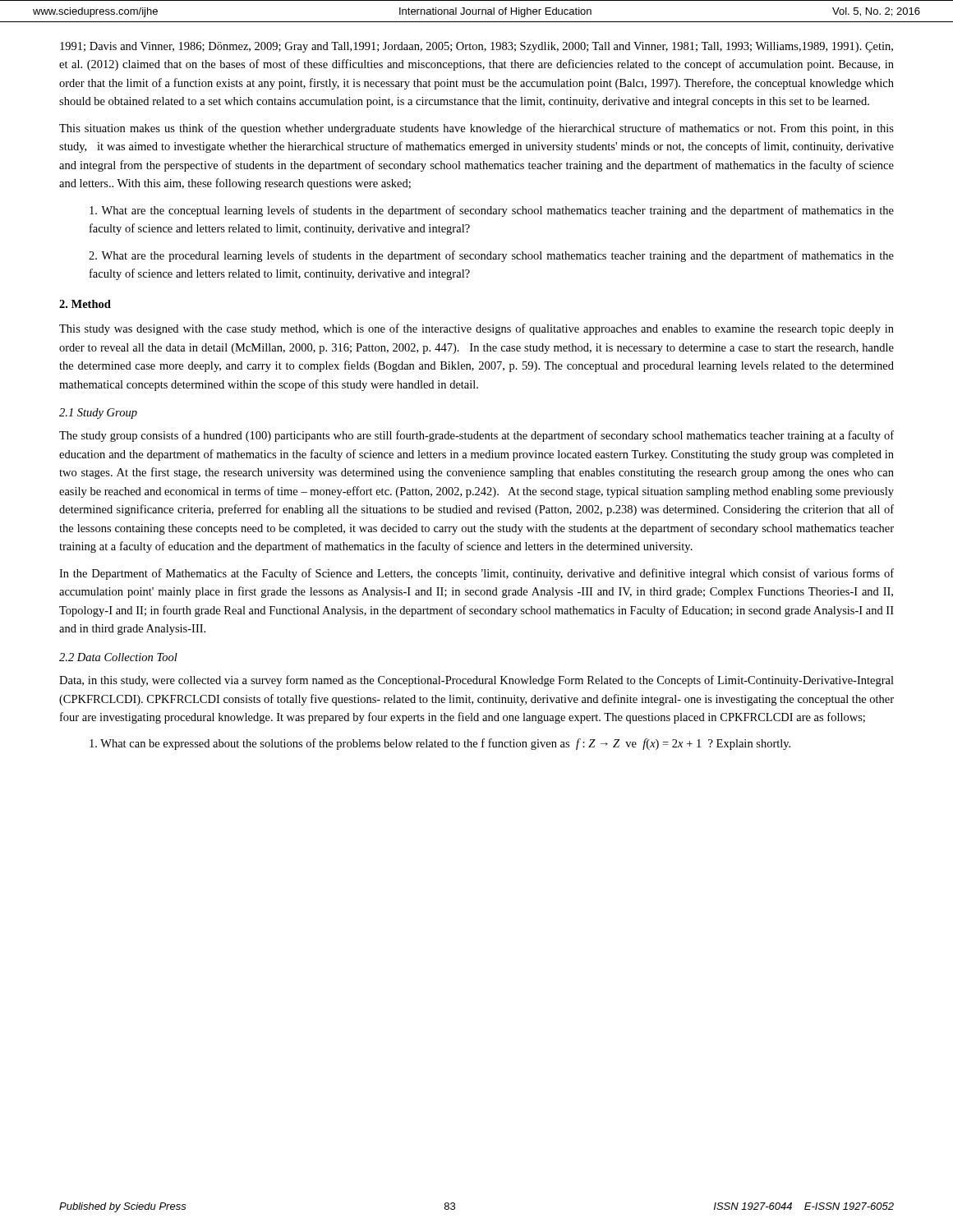Where does it say "2.2 Data Collection Tool"?
The width and height of the screenshot is (953, 1232).
[x=118, y=657]
